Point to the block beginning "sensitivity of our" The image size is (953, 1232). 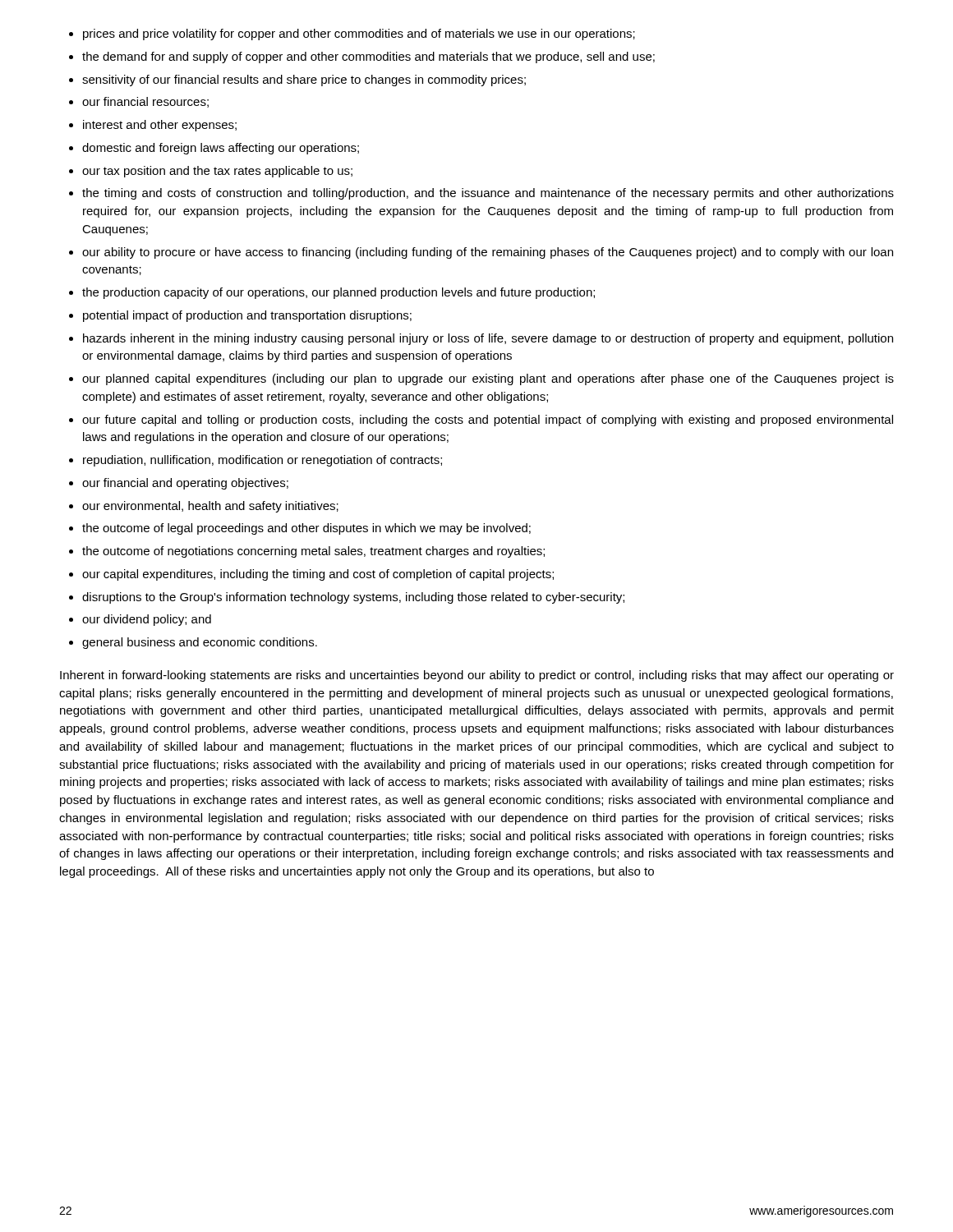tap(304, 79)
